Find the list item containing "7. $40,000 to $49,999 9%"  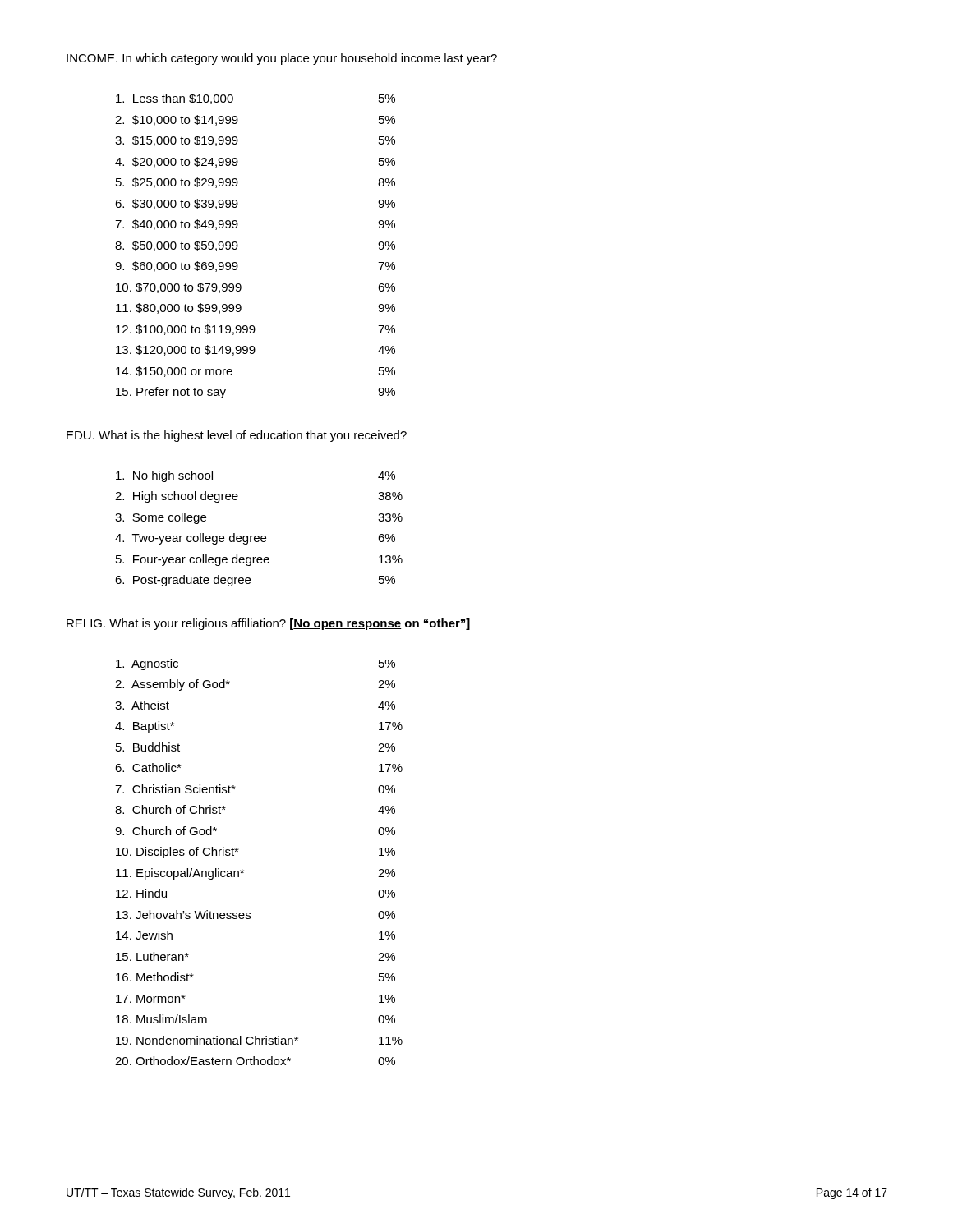(x=170, y=225)
